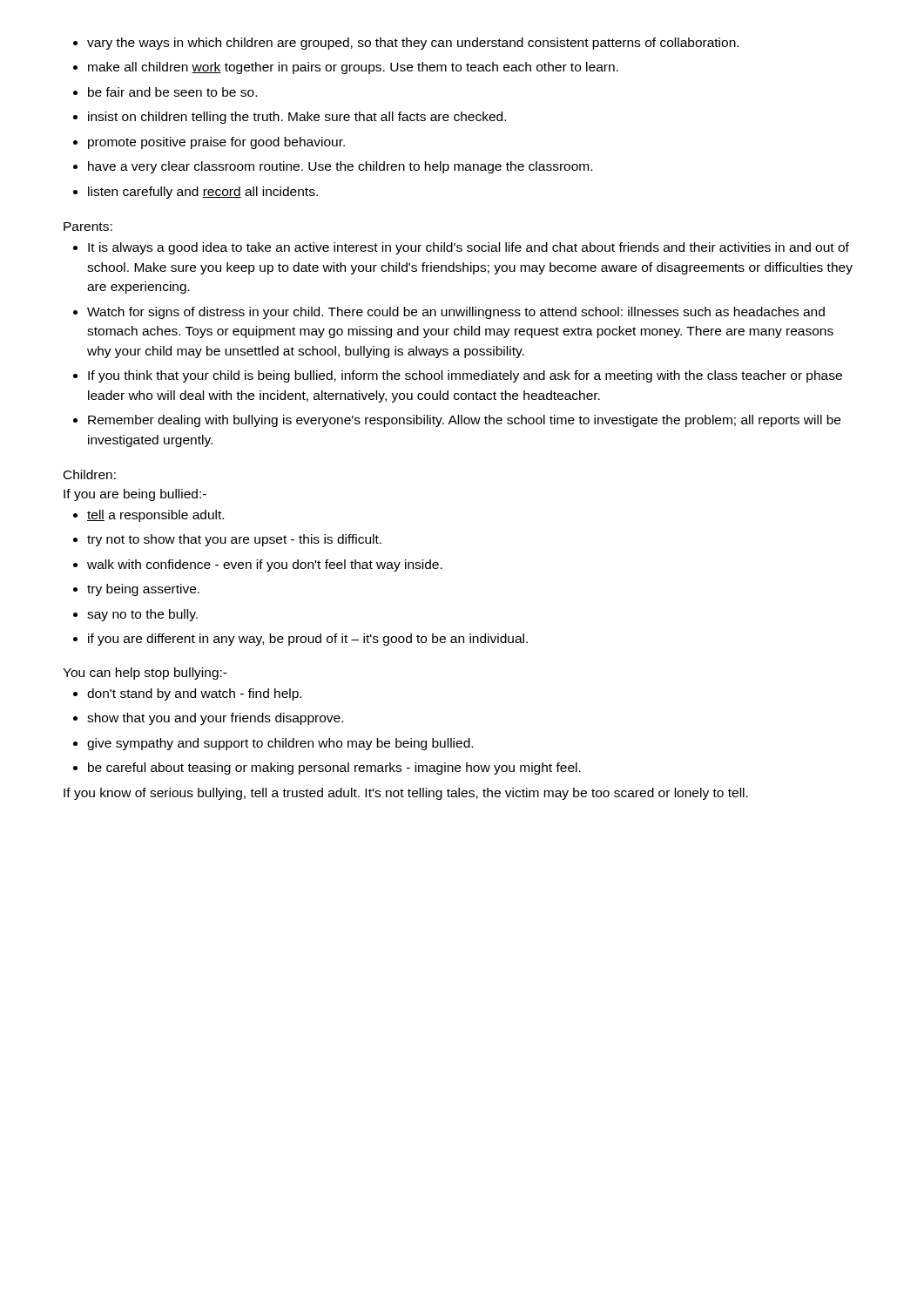The height and width of the screenshot is (1307, 924).
Task: Point to the passage starting "if you are different in any way,"
Action: pos(462,639)
